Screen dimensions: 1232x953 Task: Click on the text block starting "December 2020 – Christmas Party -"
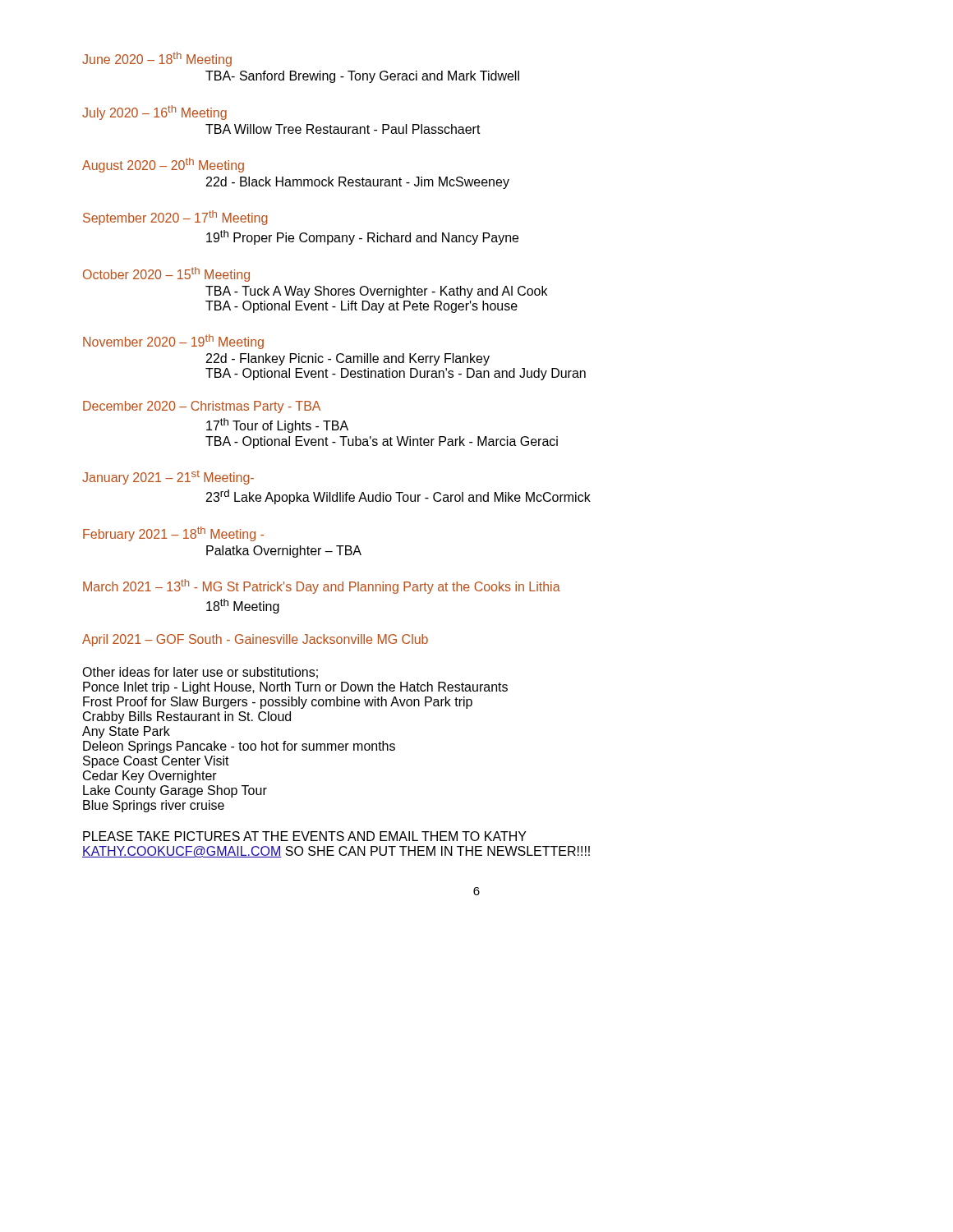(202, 407)
